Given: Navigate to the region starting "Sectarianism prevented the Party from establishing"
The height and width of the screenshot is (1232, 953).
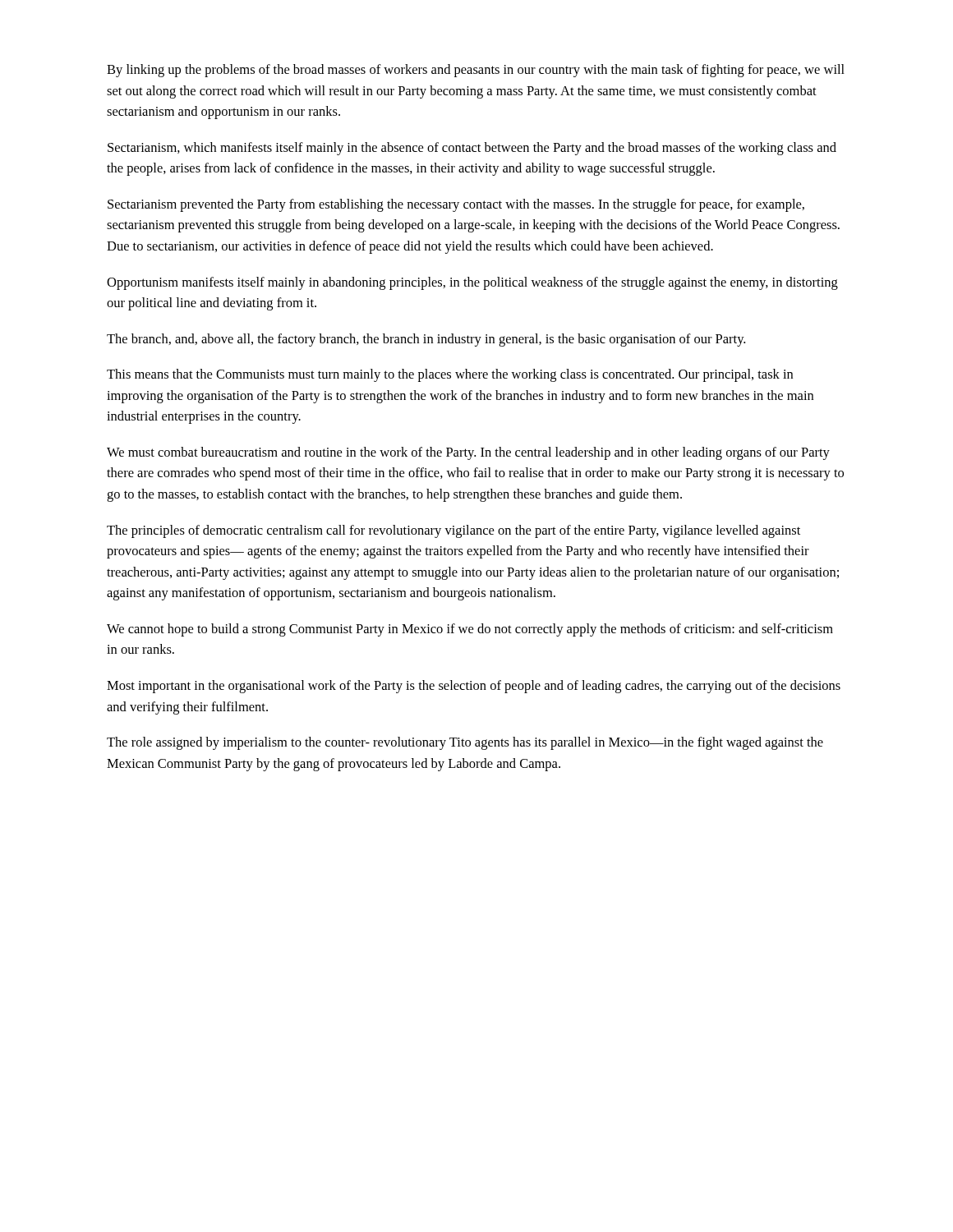Looking at the screenshot, I should click(474, 225).
